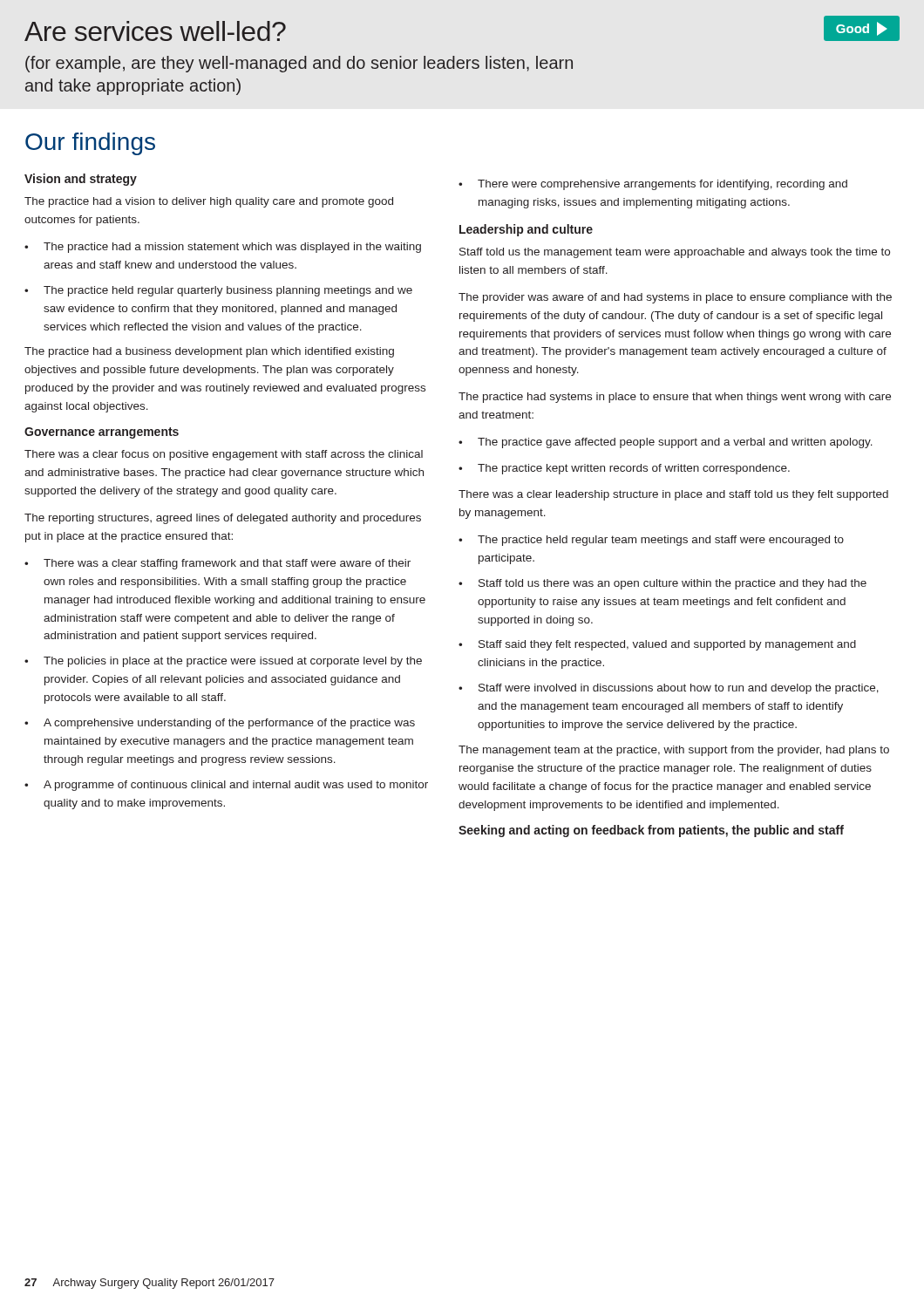Point to the block beginning "• The policies in"

pyautogui.click(x=229, y=680)
